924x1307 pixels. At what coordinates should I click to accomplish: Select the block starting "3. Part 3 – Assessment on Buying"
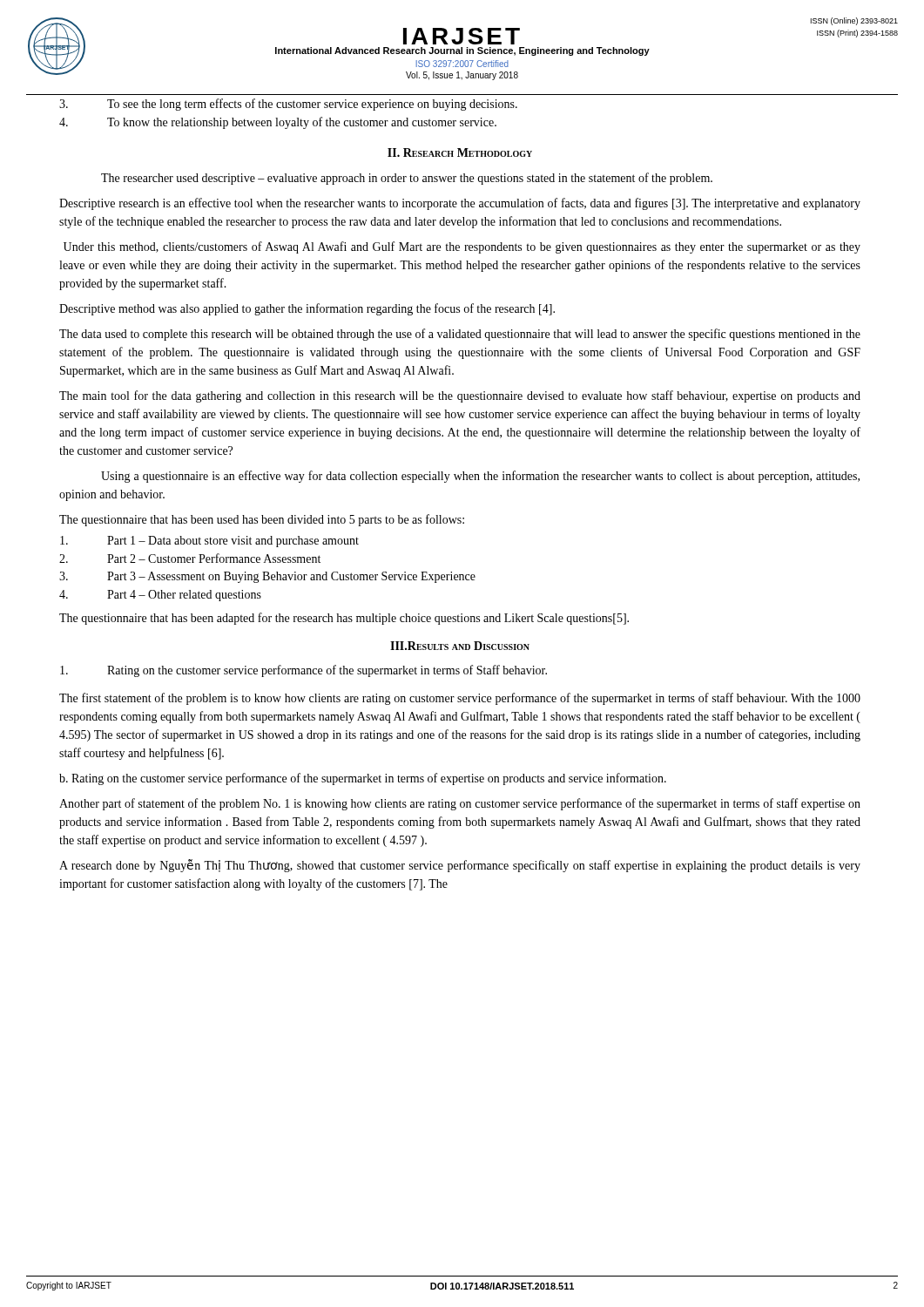pyautogui.click(x=267, y=577)
